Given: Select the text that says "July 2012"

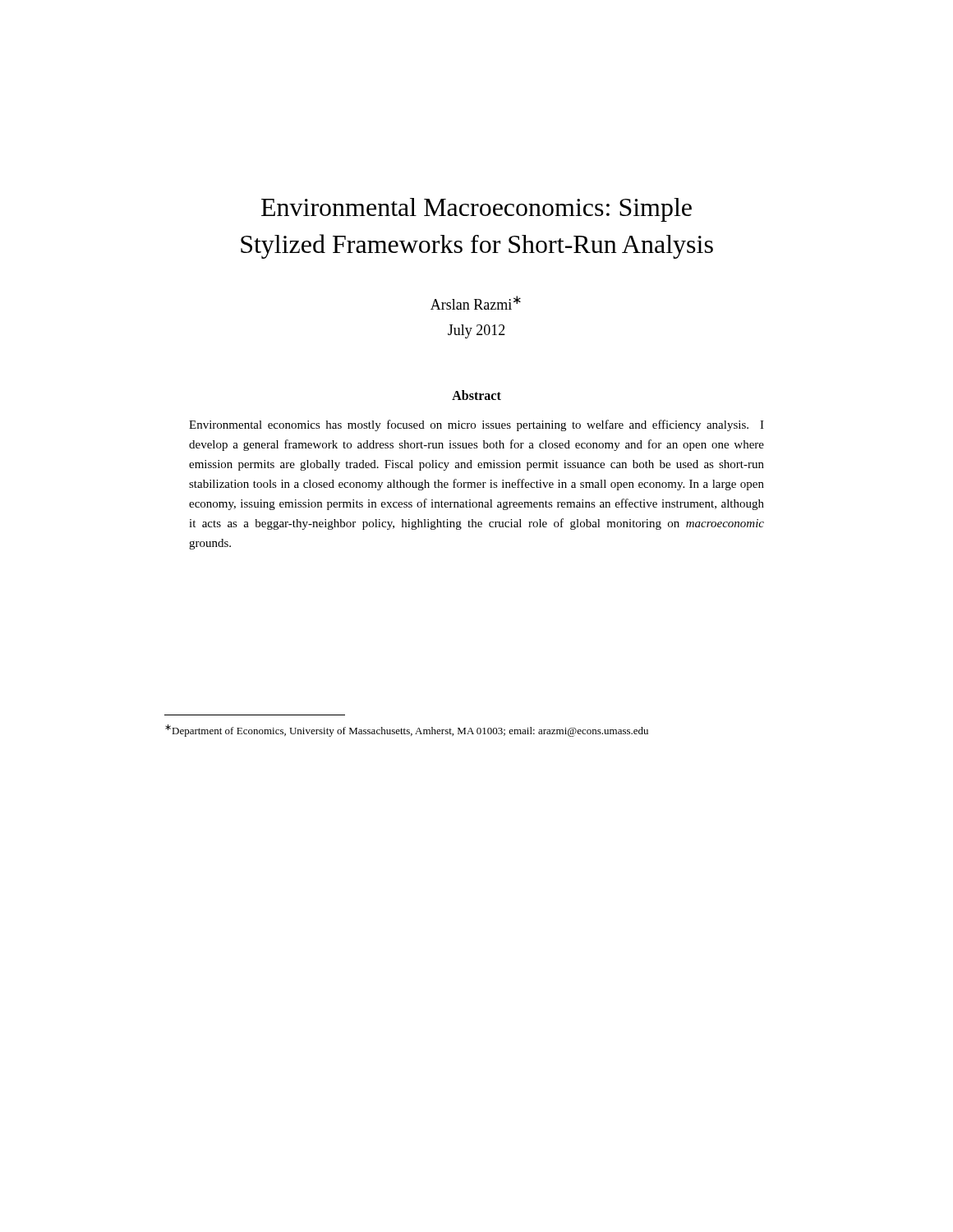Looking at the screenshot, I should [476, 330].
